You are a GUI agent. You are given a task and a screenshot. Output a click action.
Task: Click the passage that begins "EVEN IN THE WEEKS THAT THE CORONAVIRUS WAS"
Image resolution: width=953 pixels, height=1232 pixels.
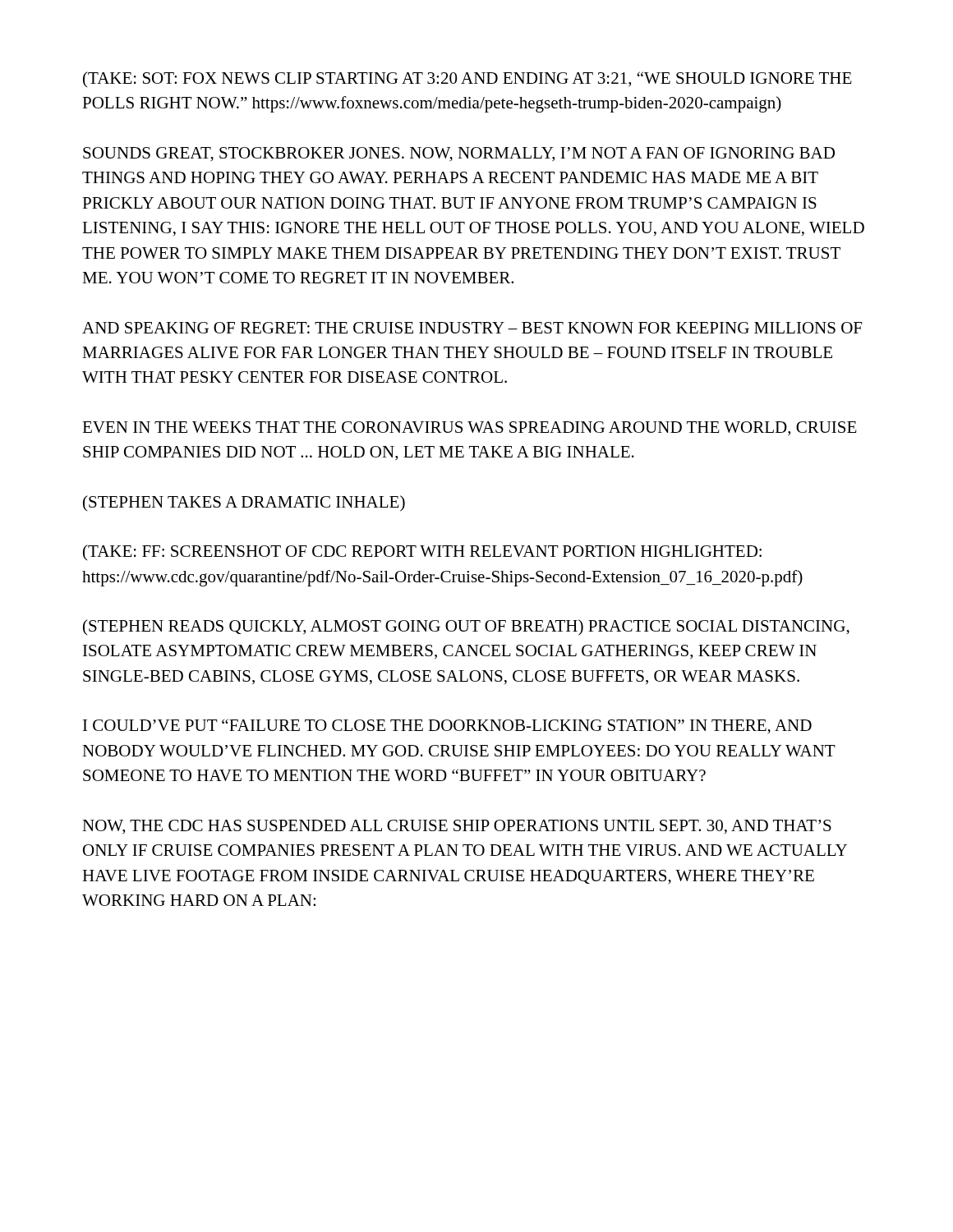(470, 439)
